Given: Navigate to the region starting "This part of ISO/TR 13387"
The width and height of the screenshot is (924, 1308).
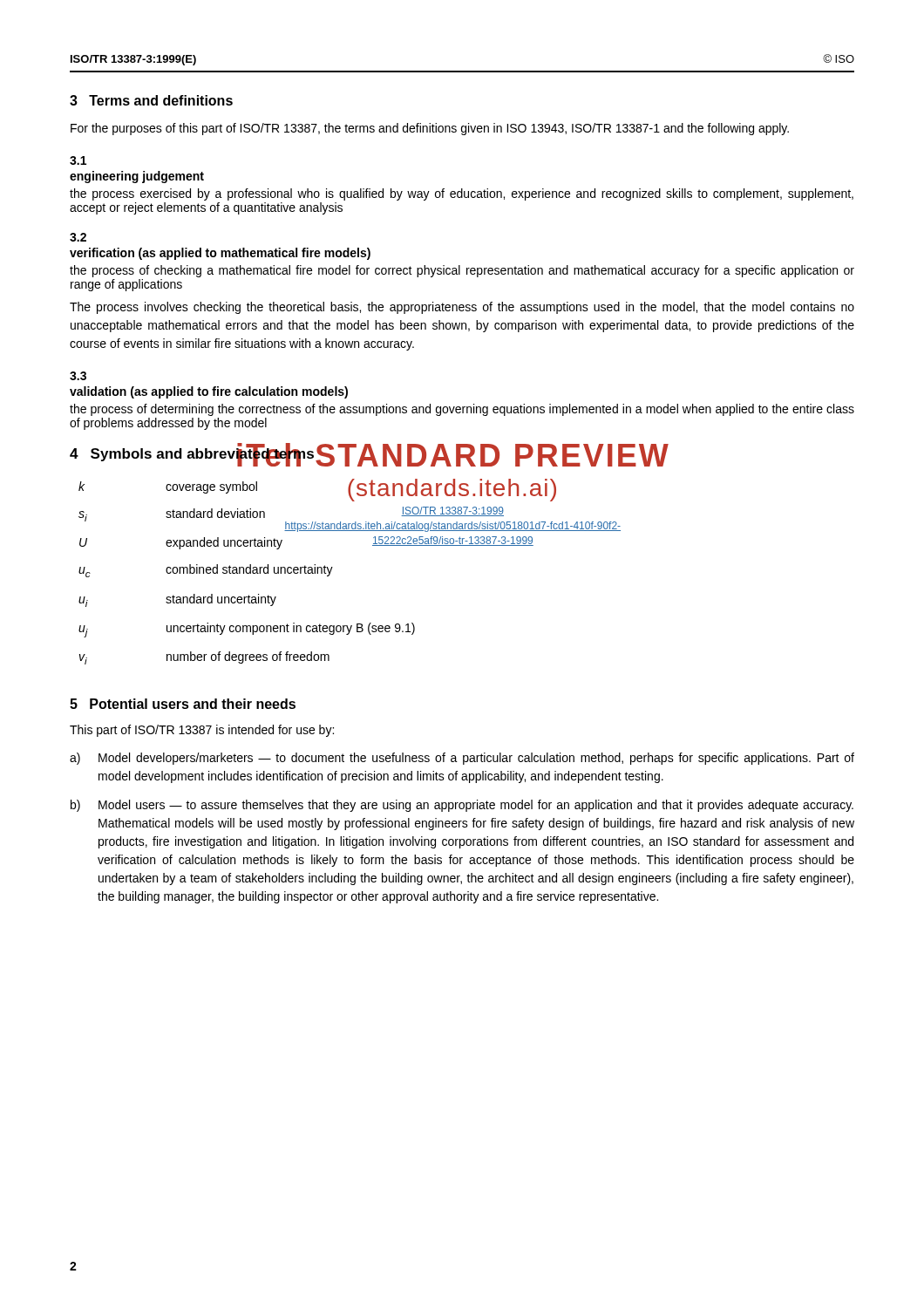Looking at the screenshot, I should pos(202,730).
